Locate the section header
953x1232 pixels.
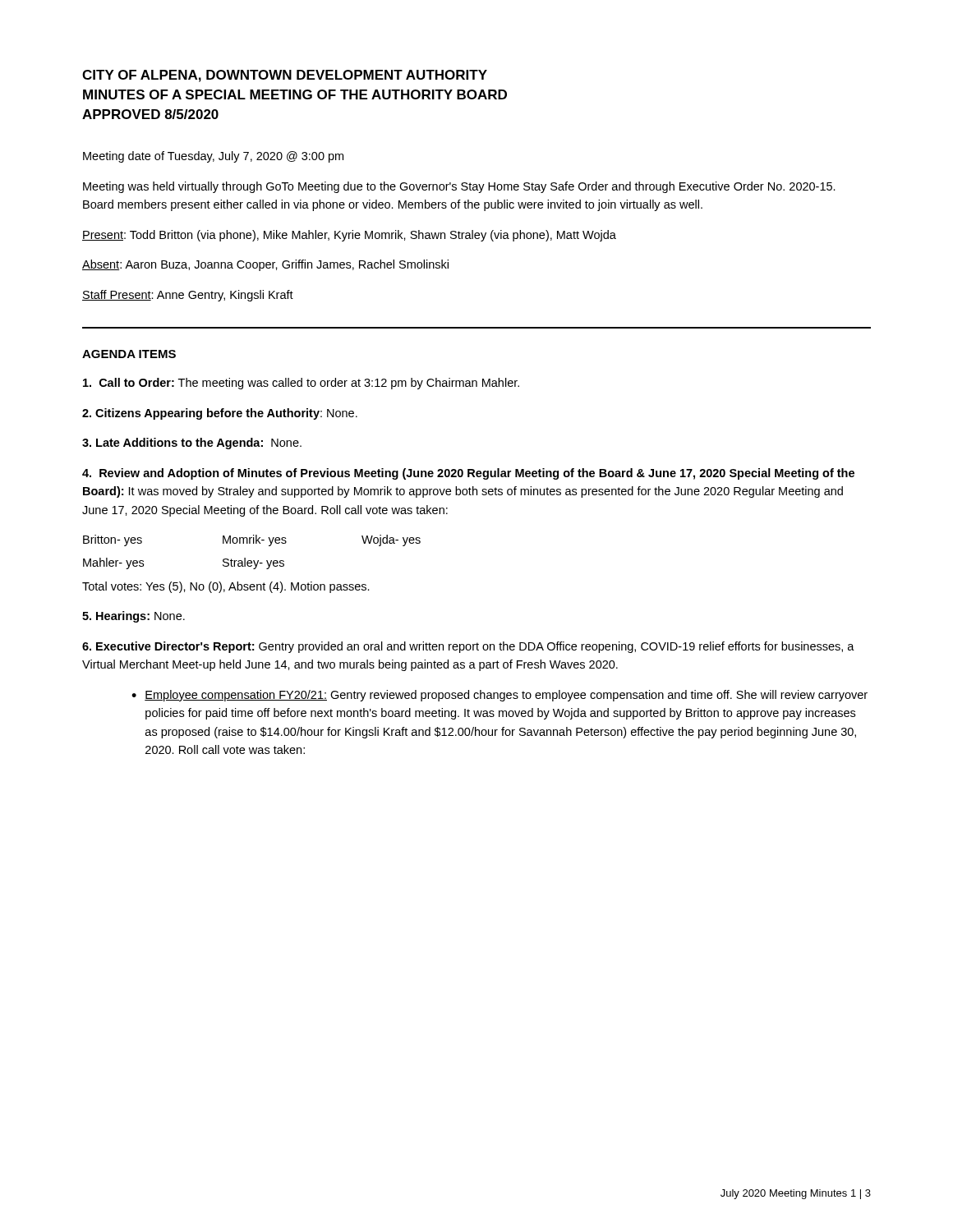[x=129, y=354]
